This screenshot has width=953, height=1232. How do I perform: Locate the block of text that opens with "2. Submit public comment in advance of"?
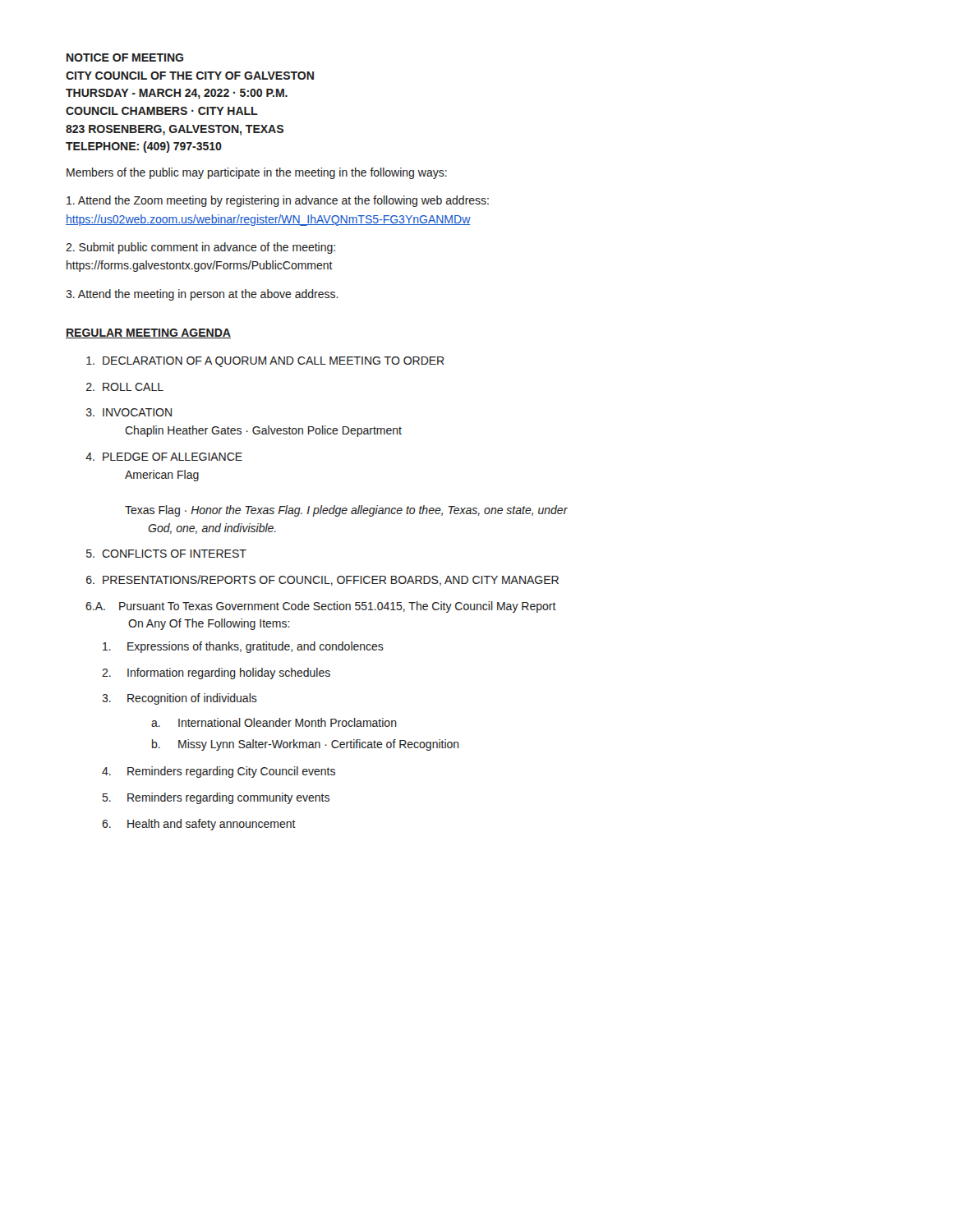201,256
